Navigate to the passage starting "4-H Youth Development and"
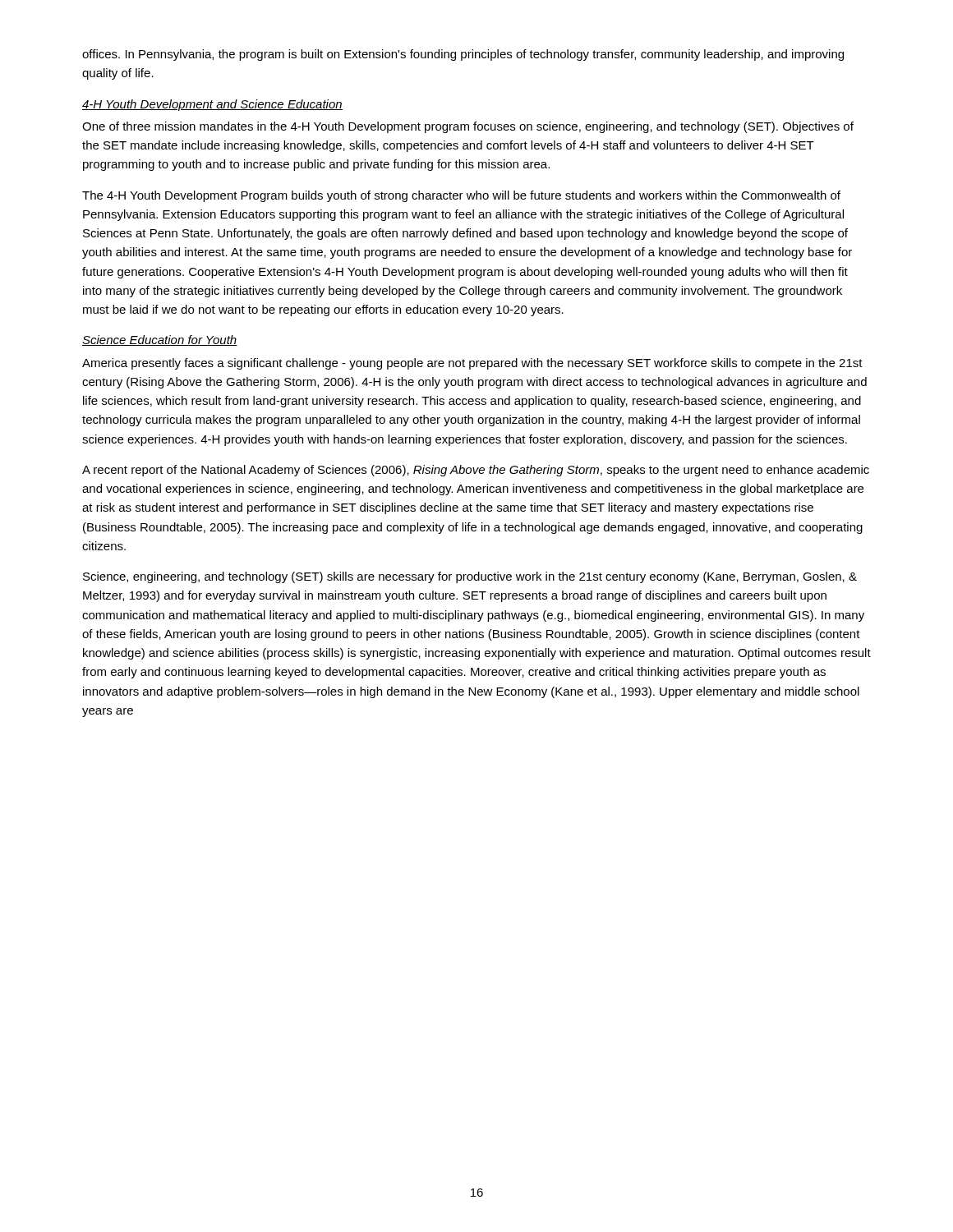Screen dimensions: 1232x953 click(x=212, y=105)
